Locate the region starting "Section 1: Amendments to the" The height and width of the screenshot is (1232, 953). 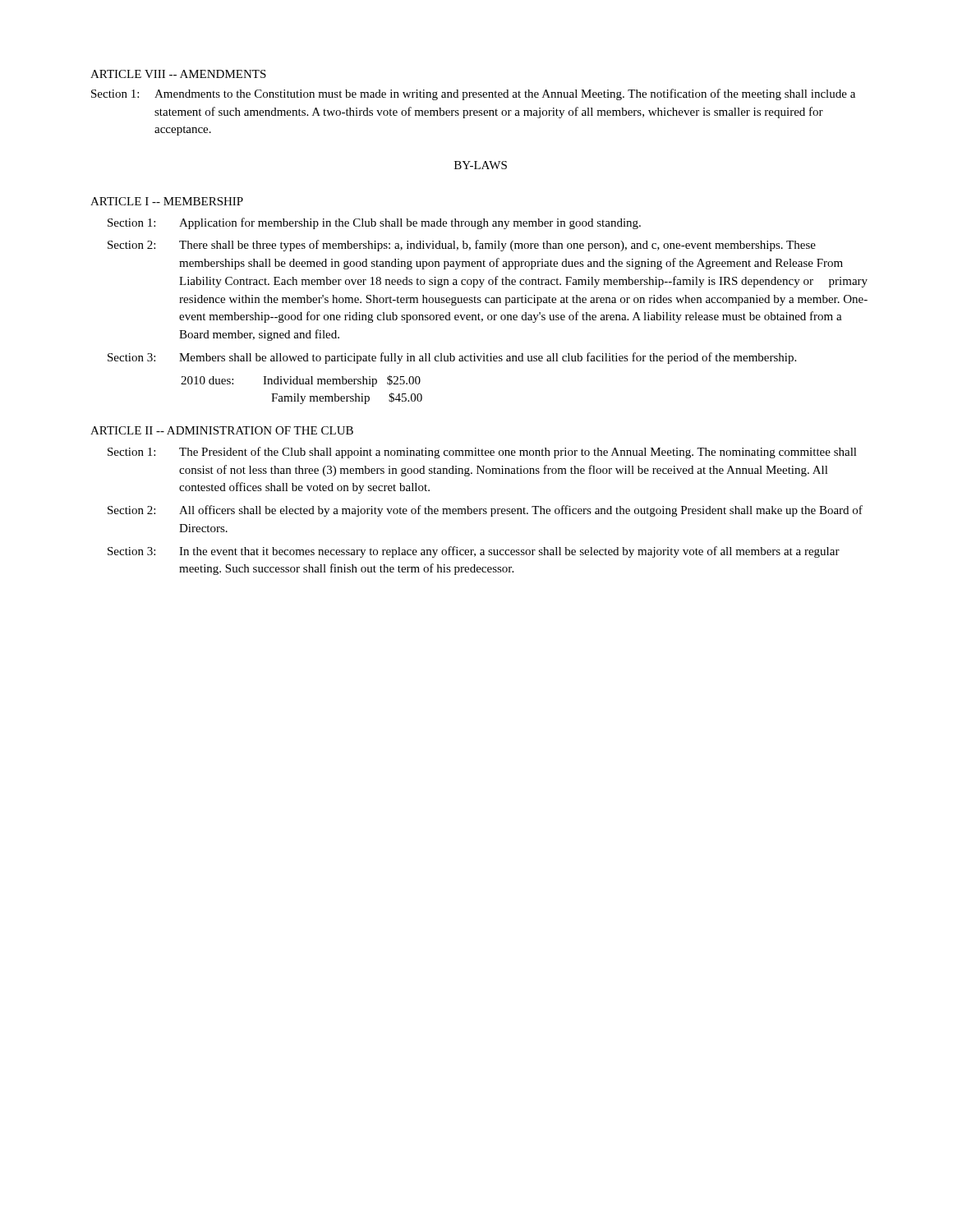(x=481, y=112)
